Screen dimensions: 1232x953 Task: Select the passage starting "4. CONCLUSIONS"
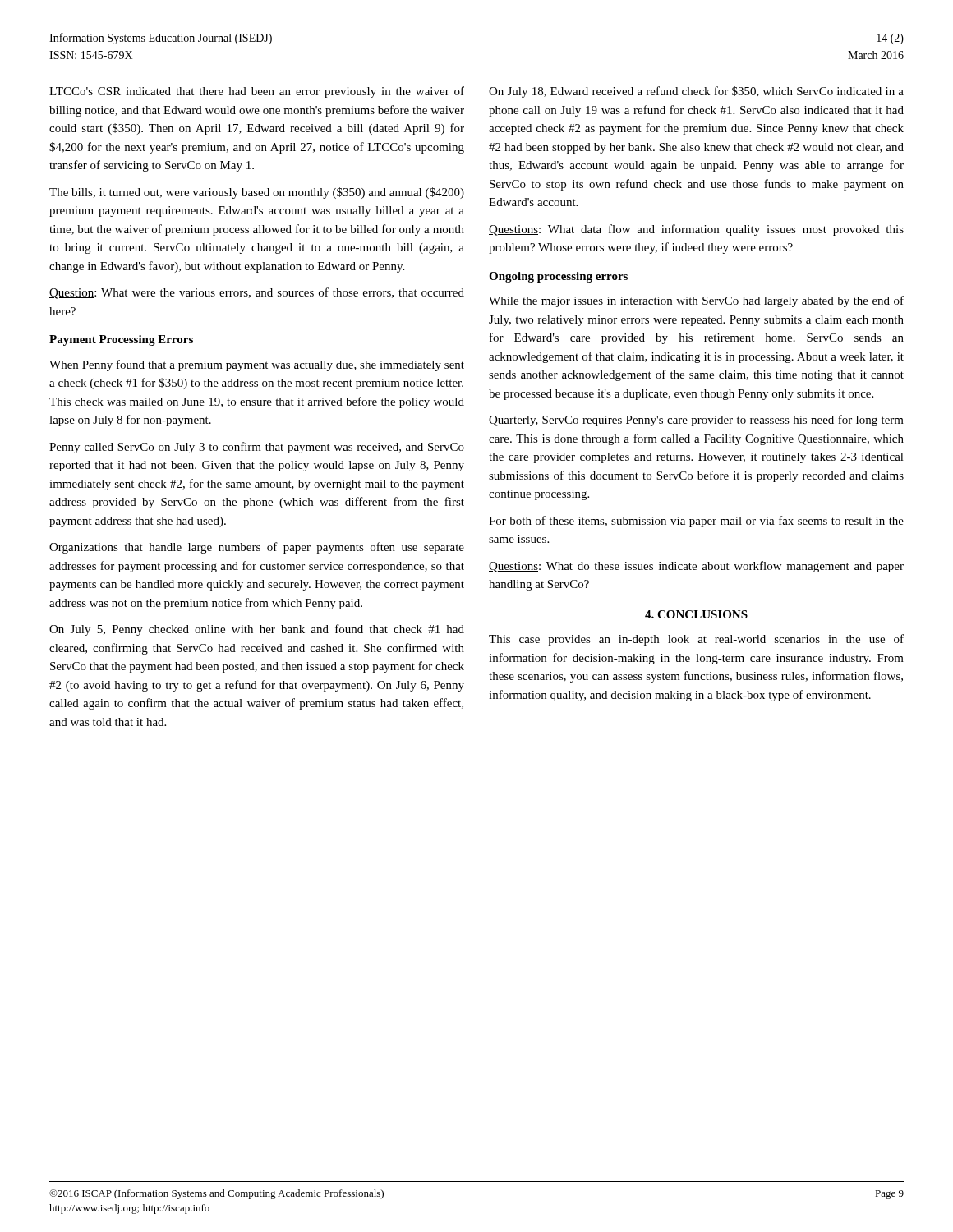point(696,614)
